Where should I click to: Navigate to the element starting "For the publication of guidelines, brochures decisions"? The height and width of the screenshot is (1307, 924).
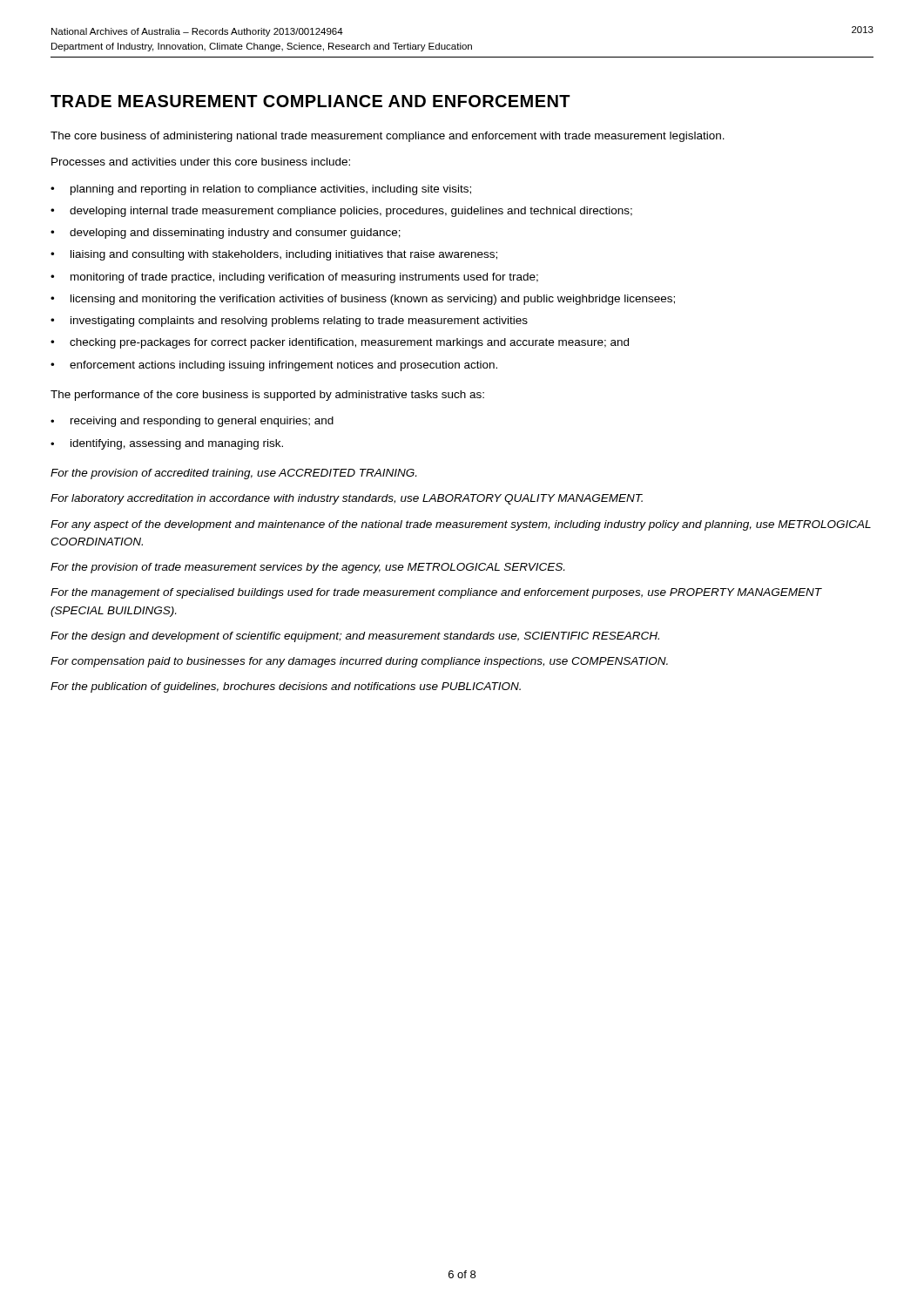coord(286,686)
